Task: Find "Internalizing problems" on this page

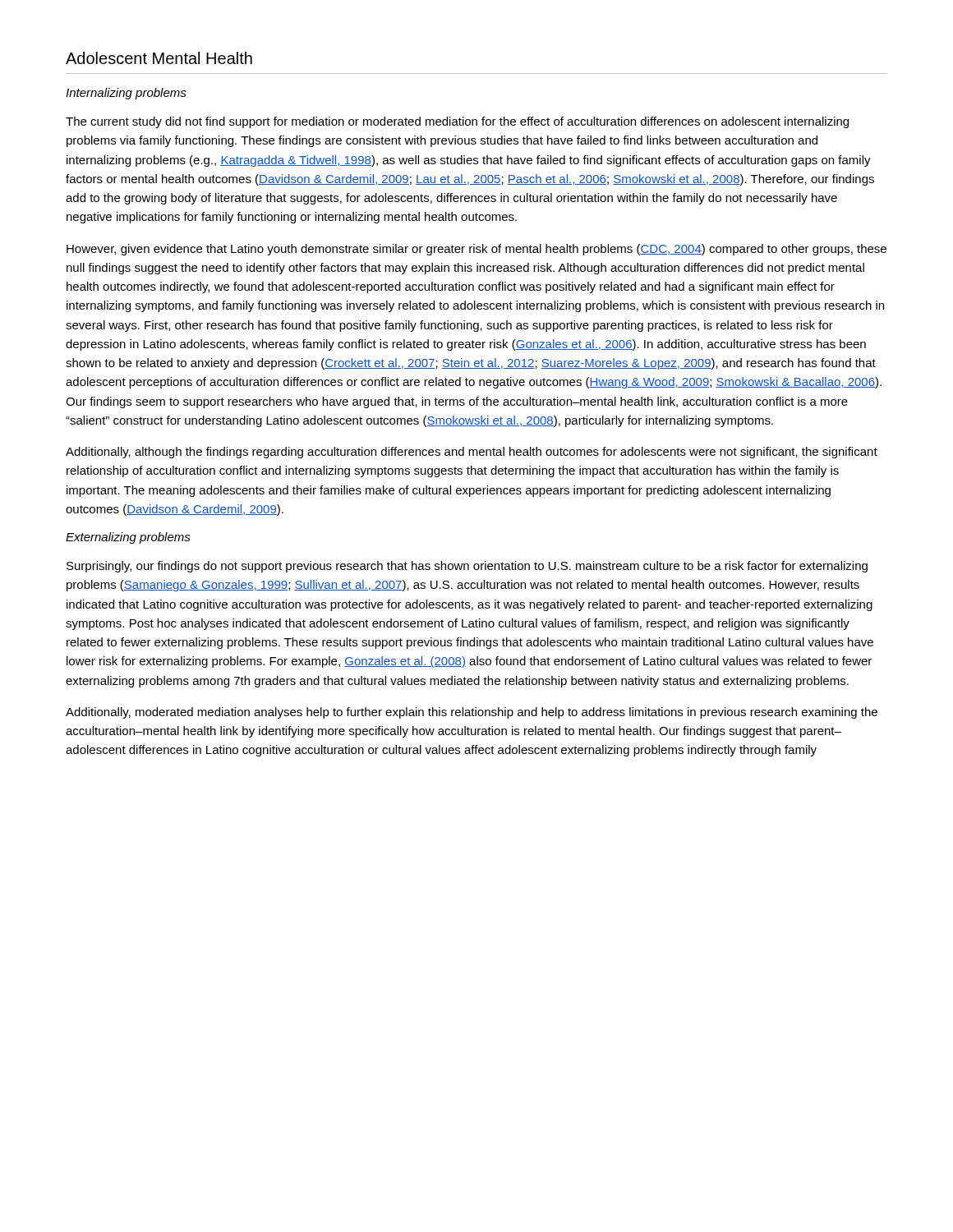Action: coord(126,94)
